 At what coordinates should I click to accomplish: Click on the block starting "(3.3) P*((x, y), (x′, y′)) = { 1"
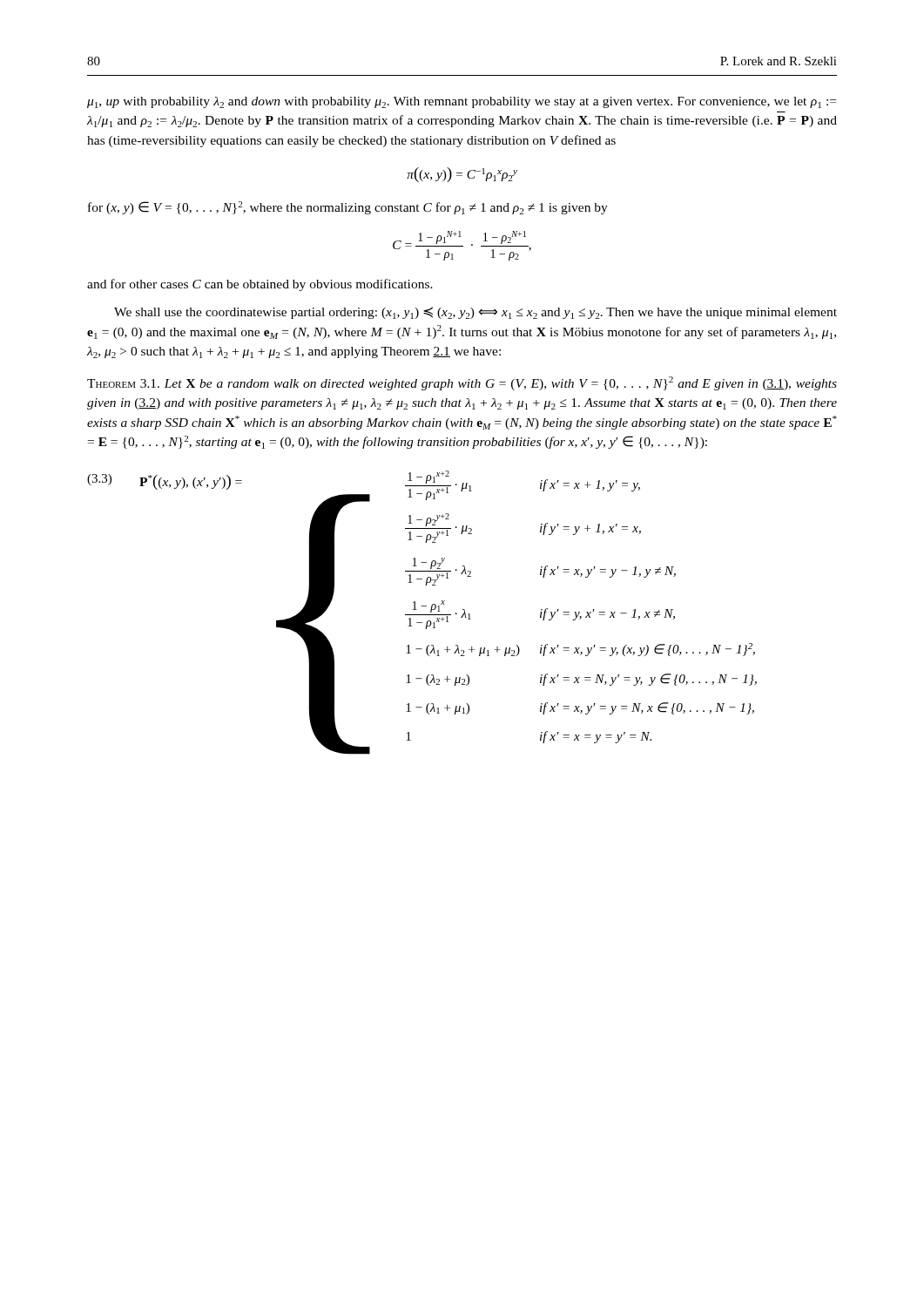point(424,608)
